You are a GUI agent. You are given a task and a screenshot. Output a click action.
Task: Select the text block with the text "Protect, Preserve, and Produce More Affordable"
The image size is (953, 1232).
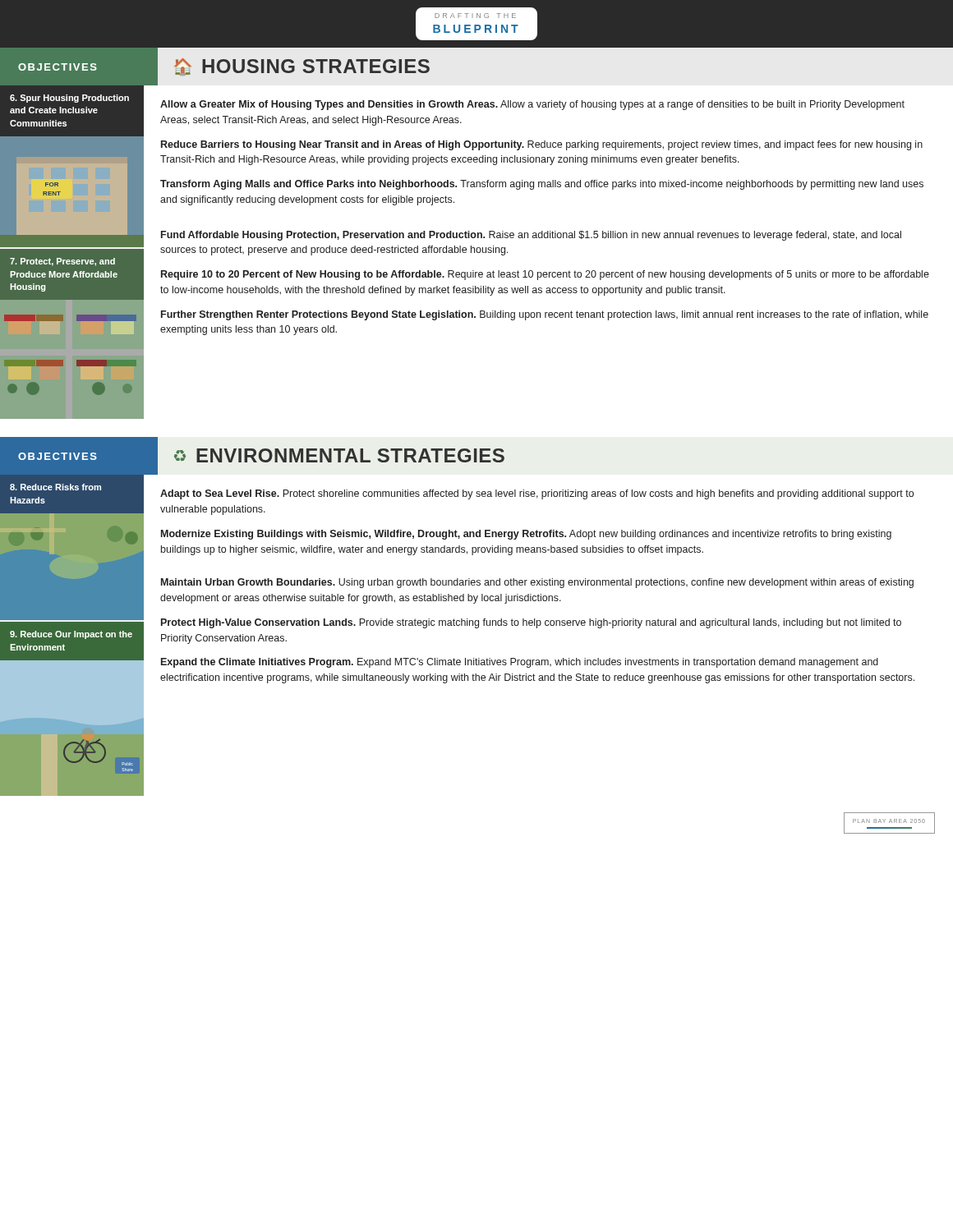coord(64,274)
